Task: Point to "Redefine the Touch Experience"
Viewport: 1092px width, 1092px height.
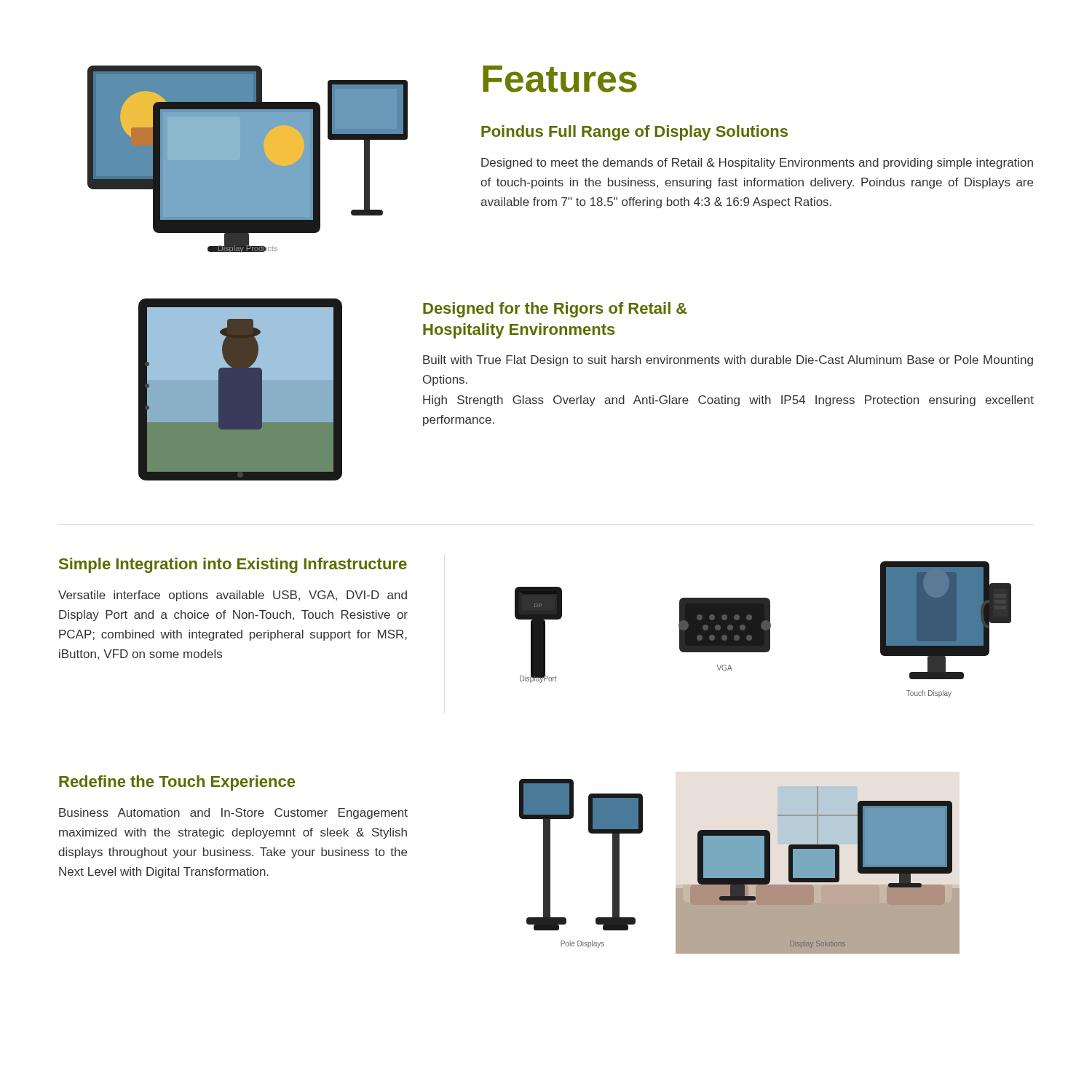Action: (x=233, y=782)
